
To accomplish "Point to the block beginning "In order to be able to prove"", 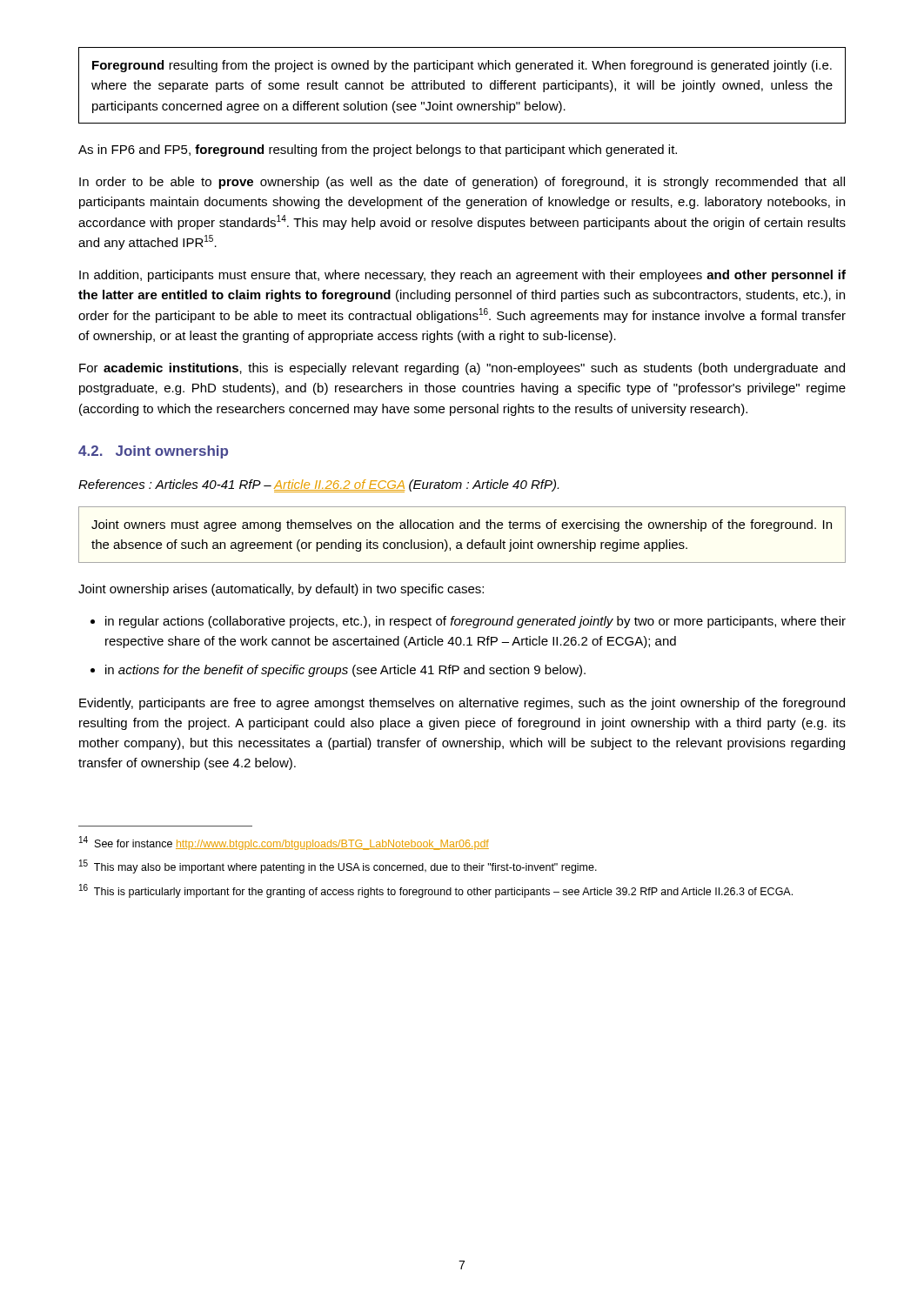I will point(462,212).
